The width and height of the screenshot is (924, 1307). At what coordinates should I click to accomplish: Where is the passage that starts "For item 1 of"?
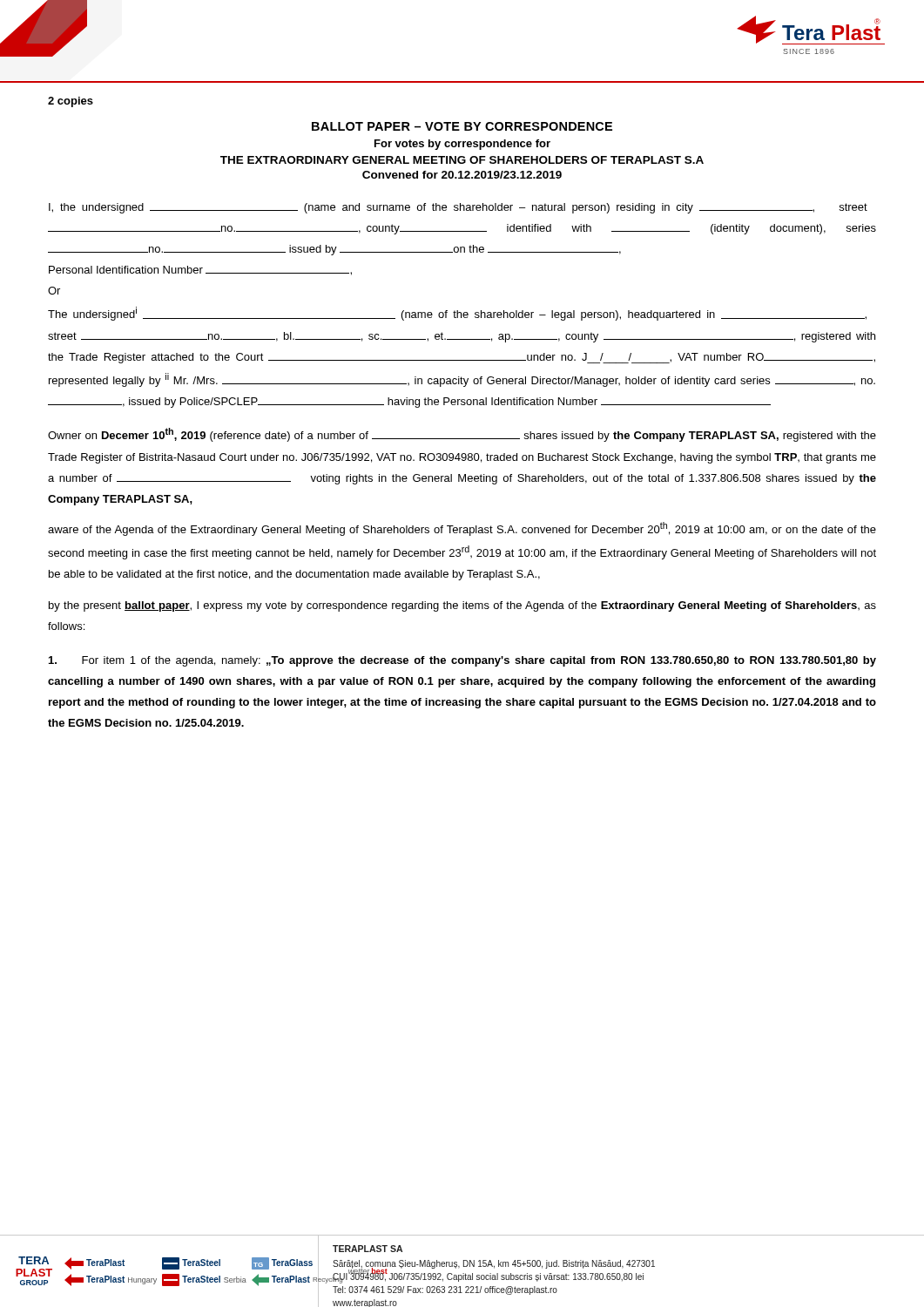point(462,691)
